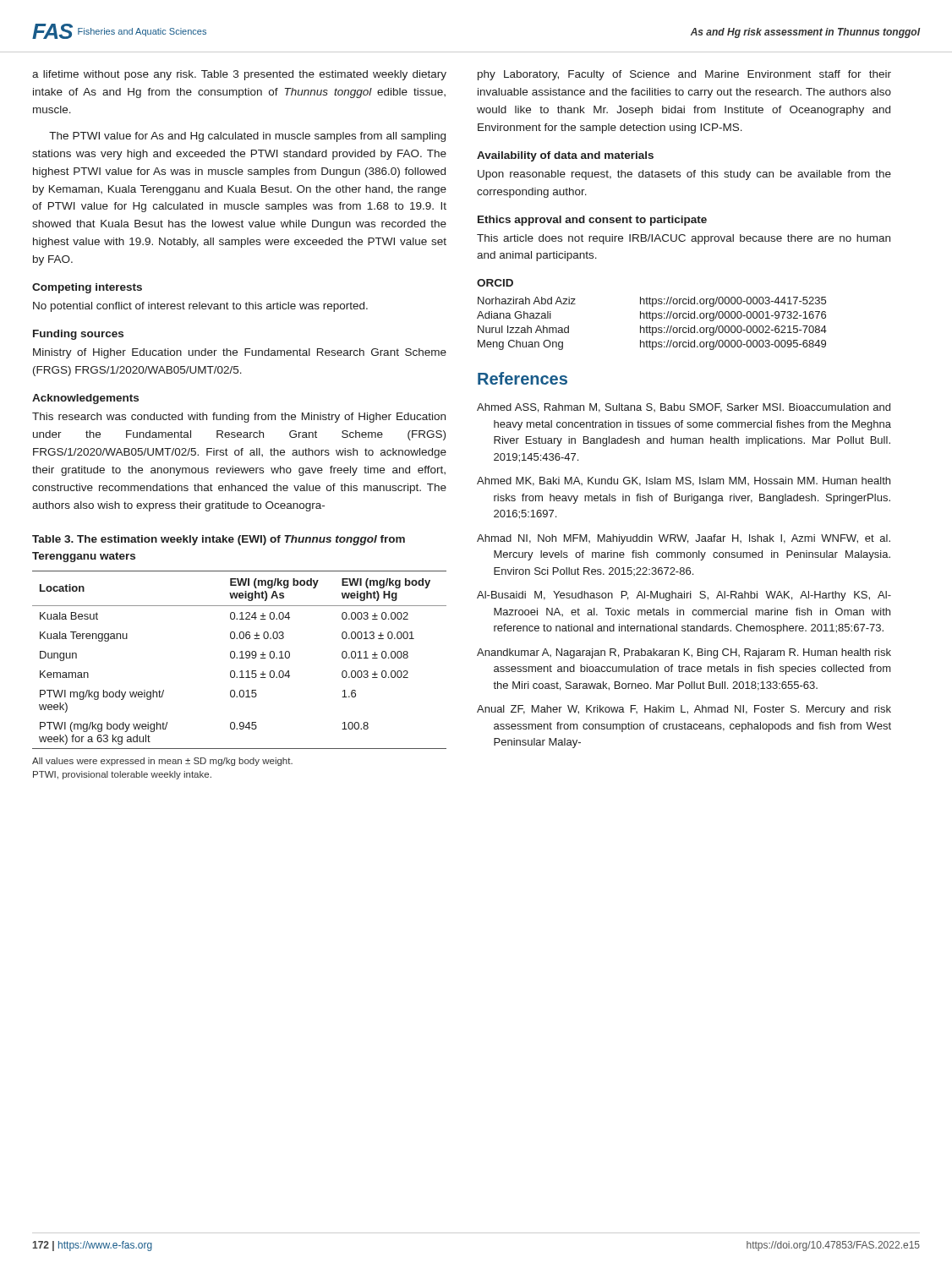Click on the text block that says "phy Laboratory, Faculty of Science and Marine"
The width and height of the screenshot is (952, 1268).
[684, 101]
